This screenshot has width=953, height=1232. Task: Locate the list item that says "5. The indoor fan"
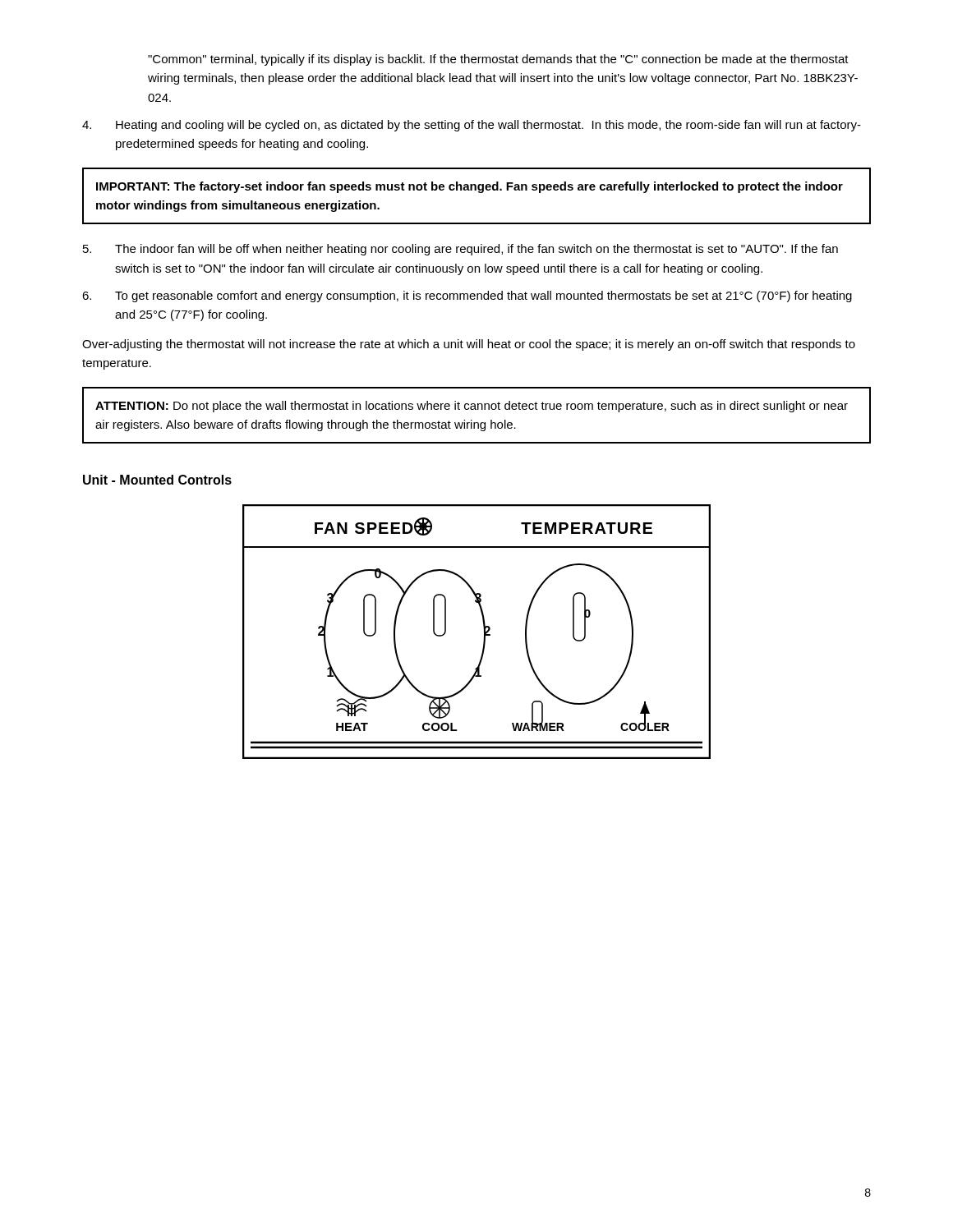coord(476,258)
